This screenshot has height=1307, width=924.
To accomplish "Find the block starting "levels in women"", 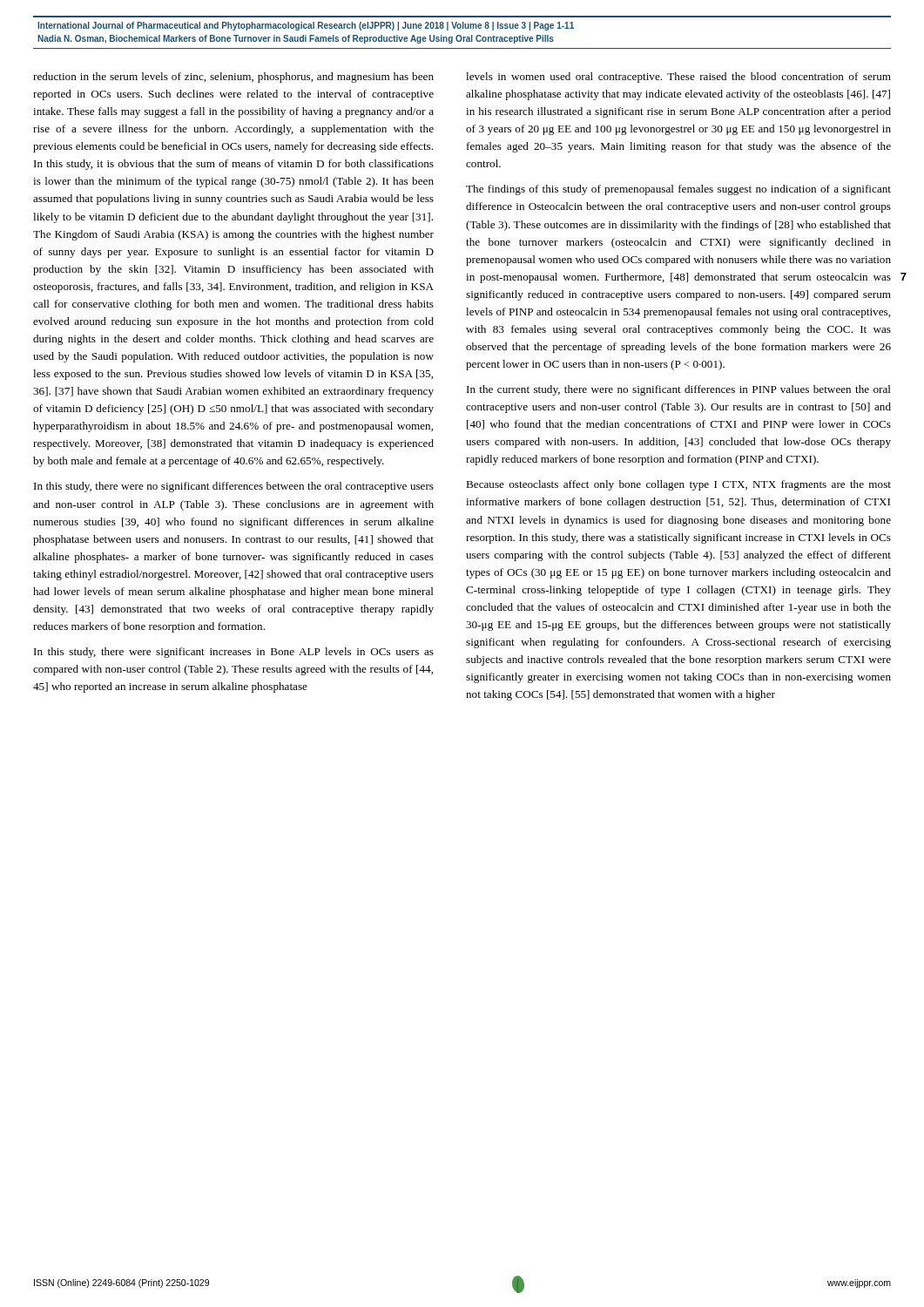I will pyautogui.click(x=678, y=386).
